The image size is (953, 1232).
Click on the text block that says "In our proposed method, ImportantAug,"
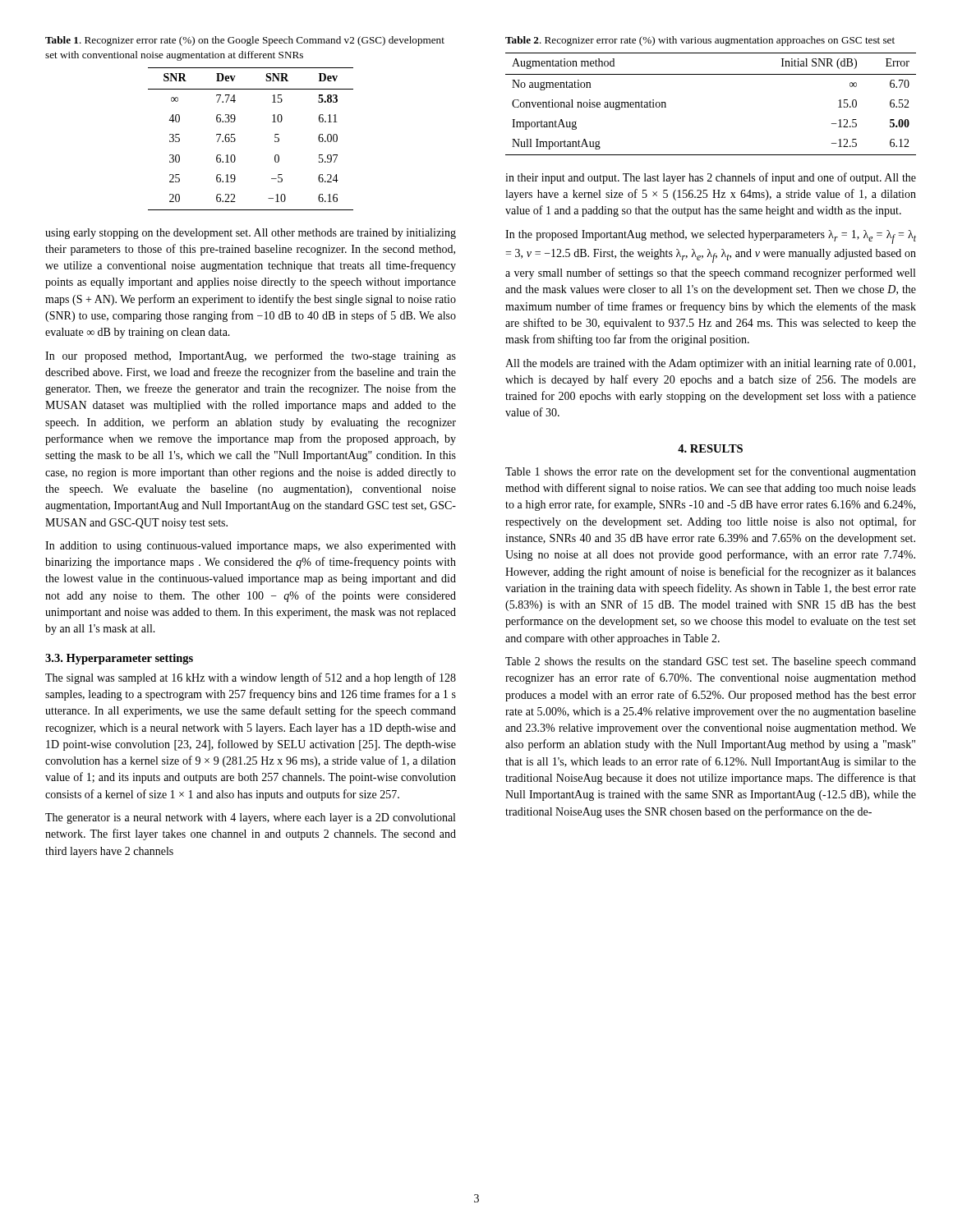pyautogui.click(x=251, y=439)
